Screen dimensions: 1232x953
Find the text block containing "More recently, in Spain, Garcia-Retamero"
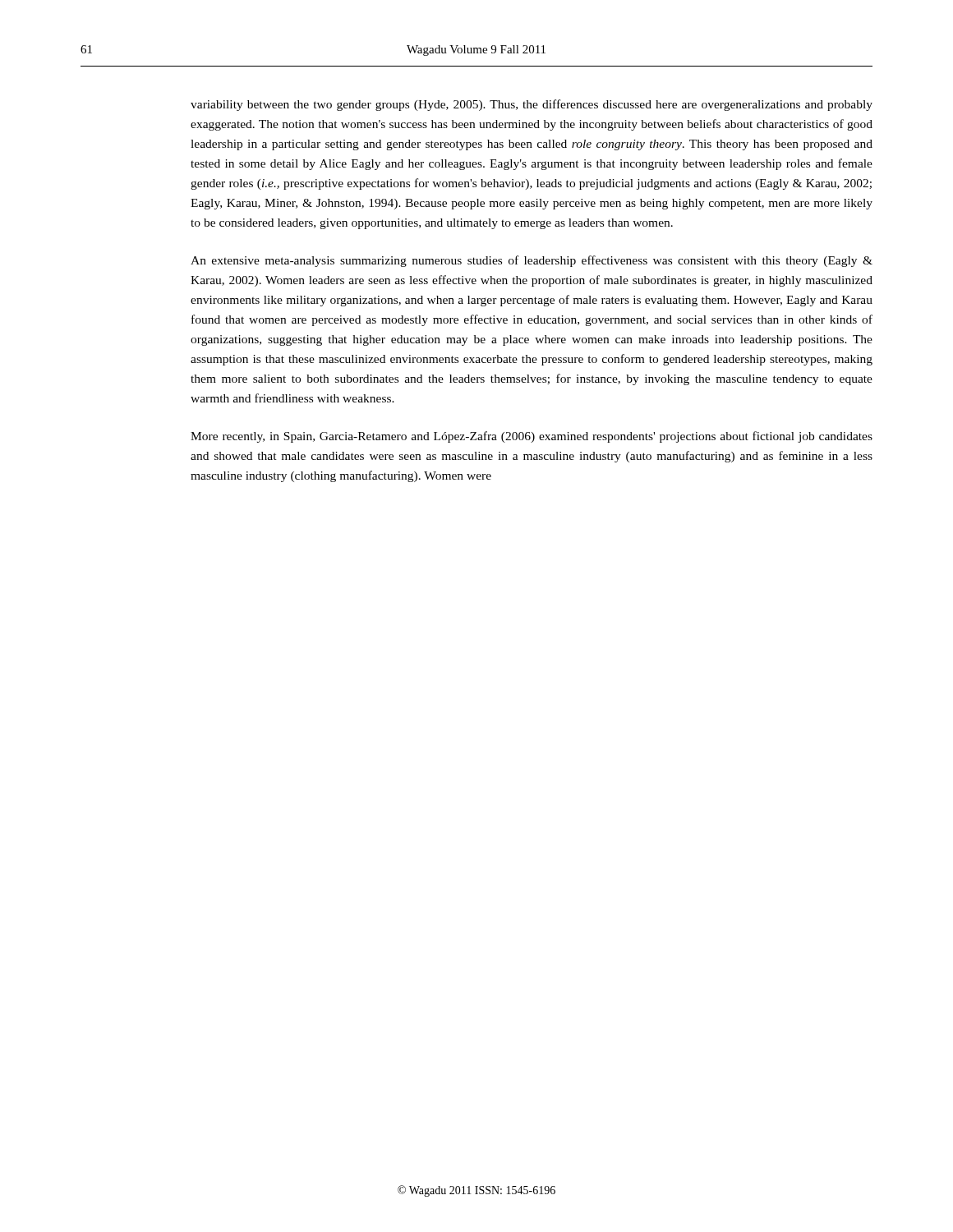[532, 456]
